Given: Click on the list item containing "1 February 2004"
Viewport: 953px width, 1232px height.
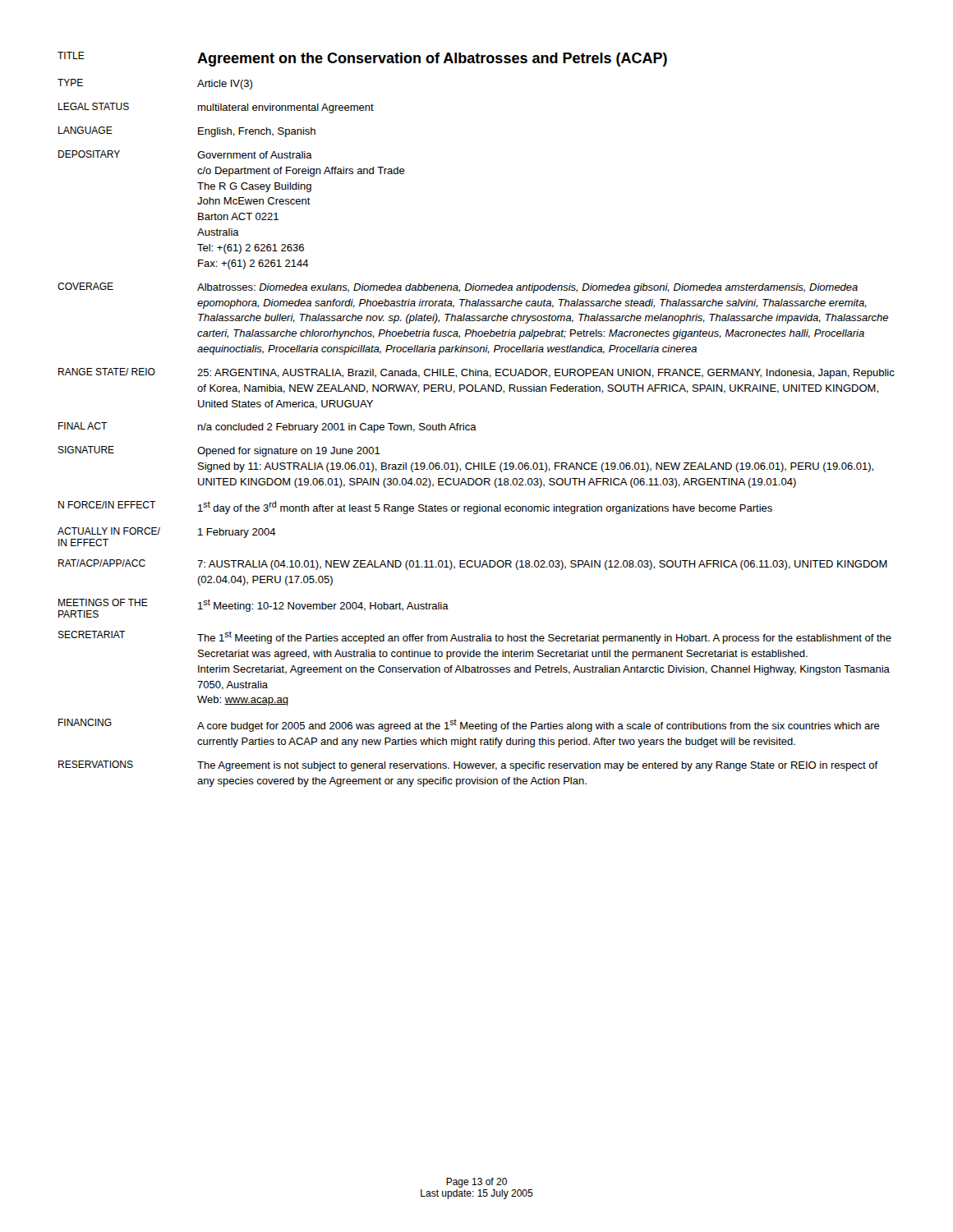Looking at the screenshot, I should (236, 532).
